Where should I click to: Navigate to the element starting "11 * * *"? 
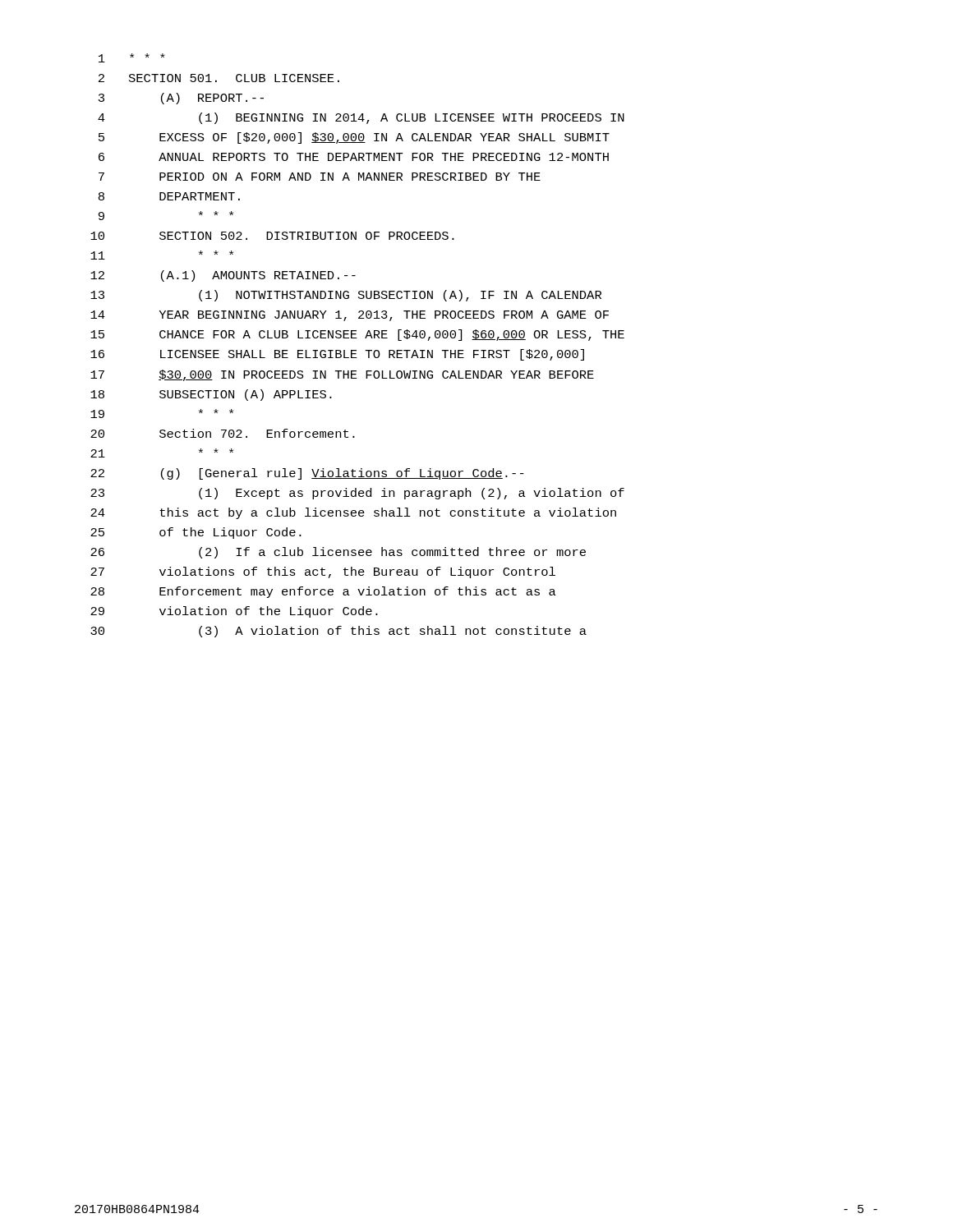point(94,255)
